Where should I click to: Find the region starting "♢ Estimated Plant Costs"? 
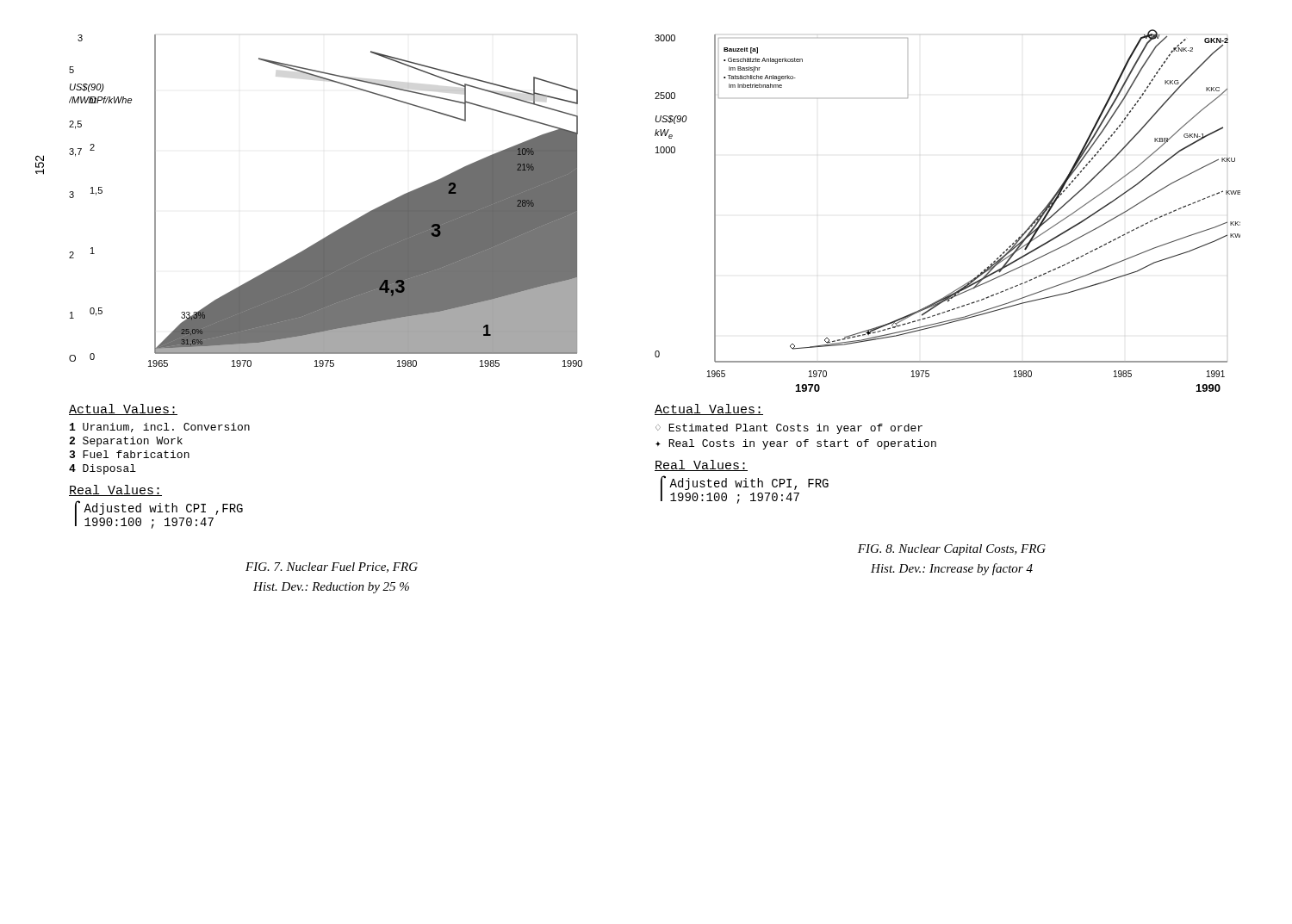click(x=789, y=428)
